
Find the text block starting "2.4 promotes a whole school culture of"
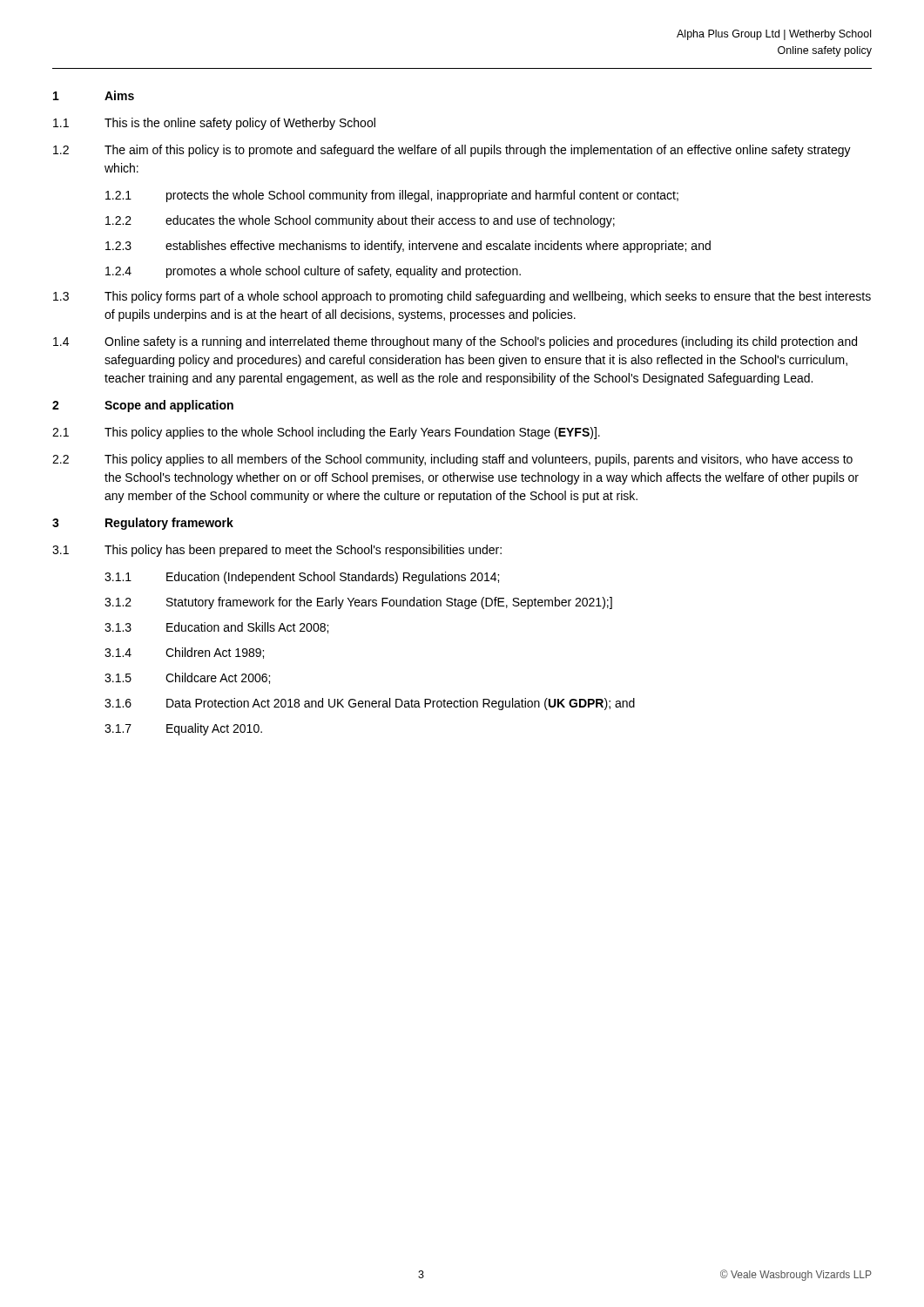(488, 271)
